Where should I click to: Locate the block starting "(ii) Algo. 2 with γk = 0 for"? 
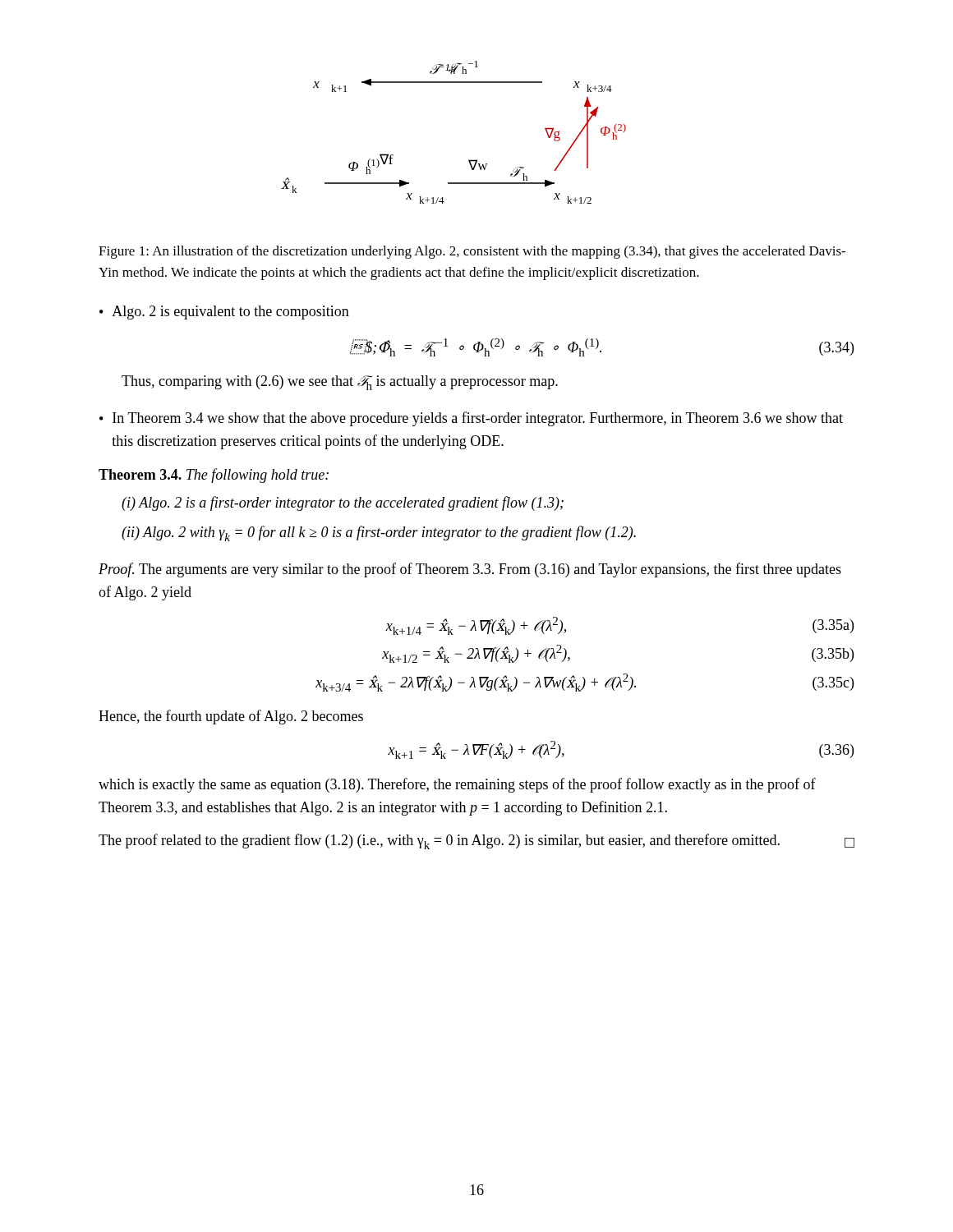[379, 534]
